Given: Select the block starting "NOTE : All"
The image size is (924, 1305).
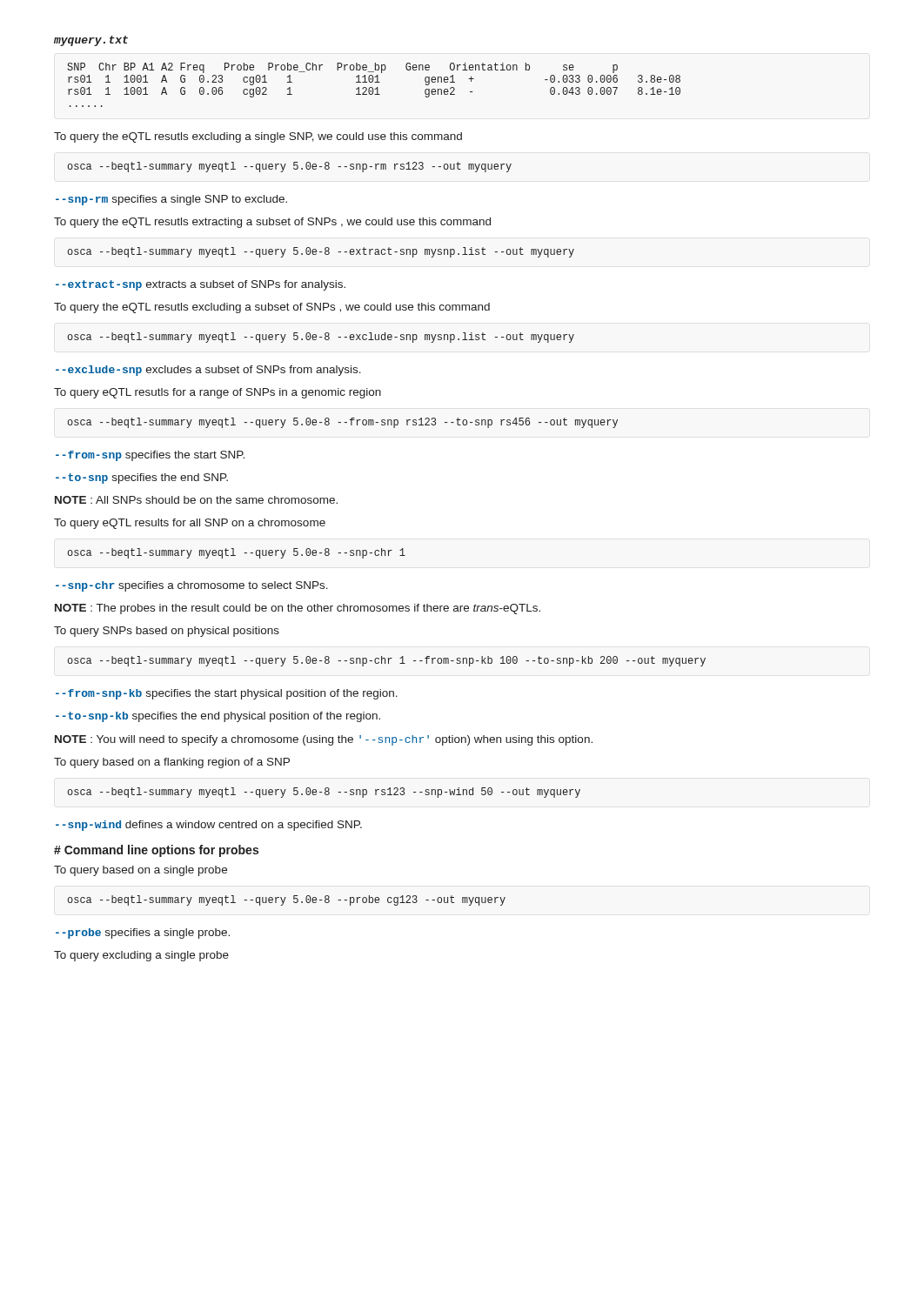Looking at the screenshot, I should (x=196, y=500).
